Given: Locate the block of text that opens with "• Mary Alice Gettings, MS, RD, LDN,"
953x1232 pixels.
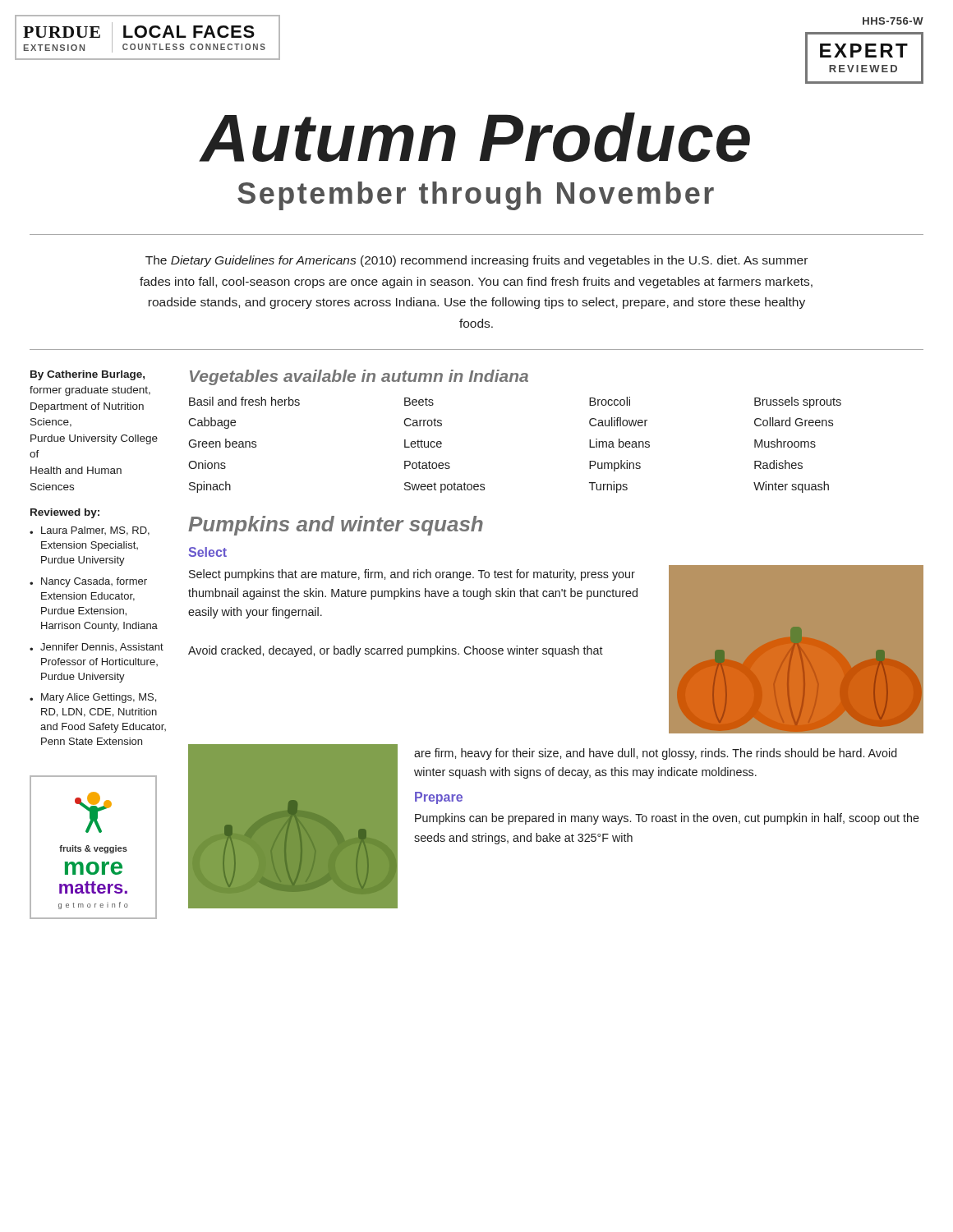Looking at the screenshot, I should tap(98, 720).
